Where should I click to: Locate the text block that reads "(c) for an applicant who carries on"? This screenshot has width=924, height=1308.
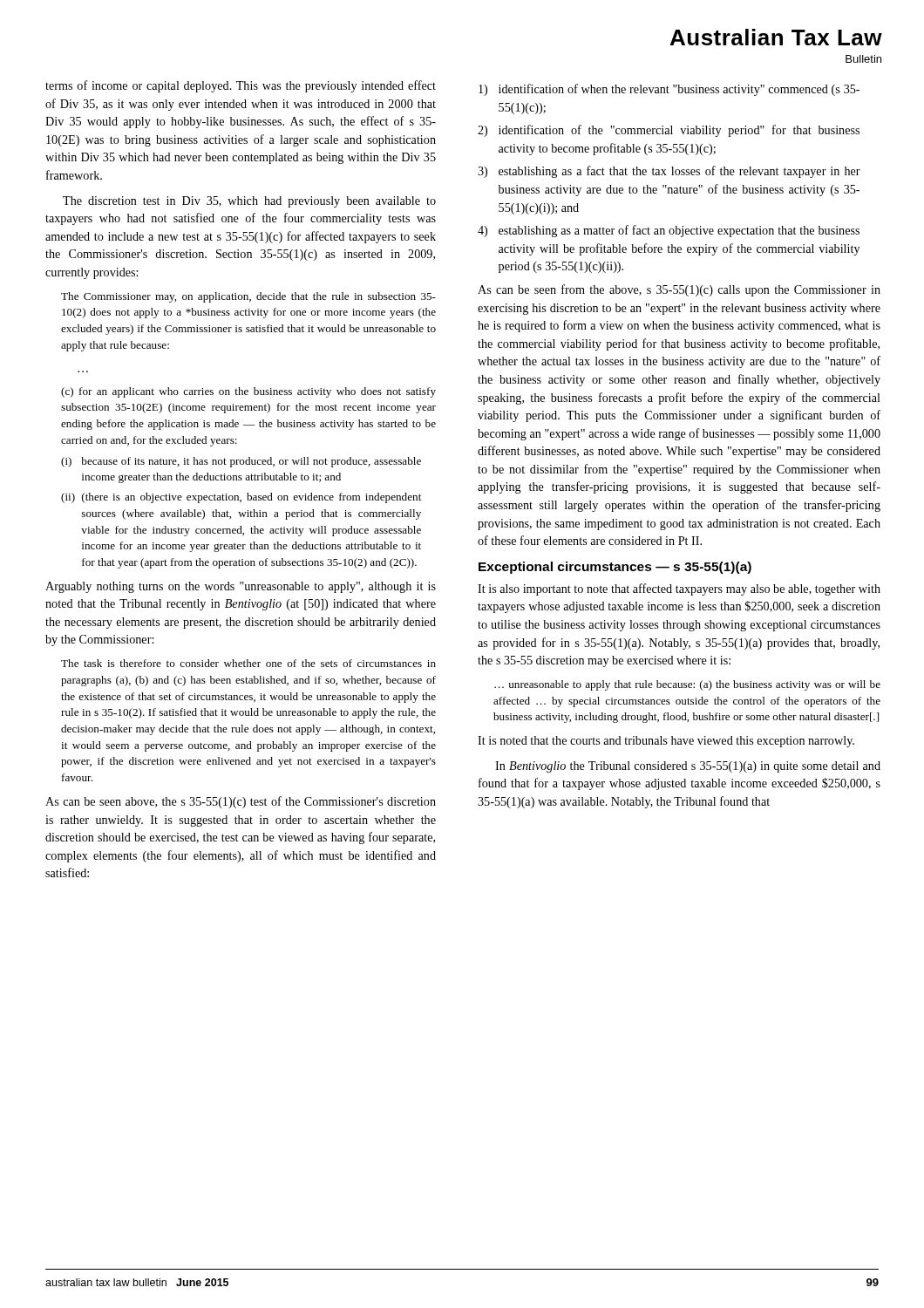pos(248,477)
